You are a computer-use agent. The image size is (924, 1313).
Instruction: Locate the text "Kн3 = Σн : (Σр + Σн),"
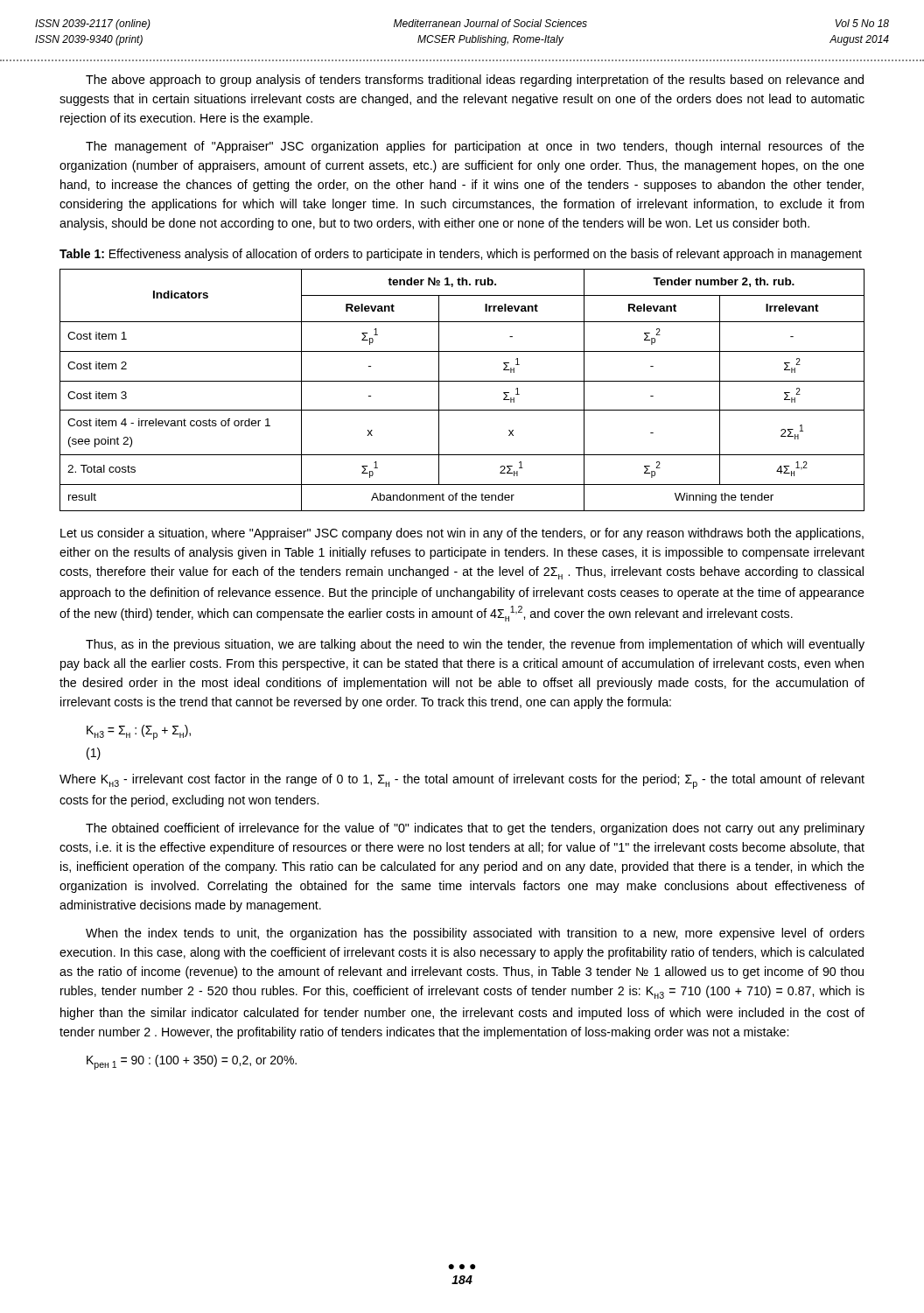139,731
